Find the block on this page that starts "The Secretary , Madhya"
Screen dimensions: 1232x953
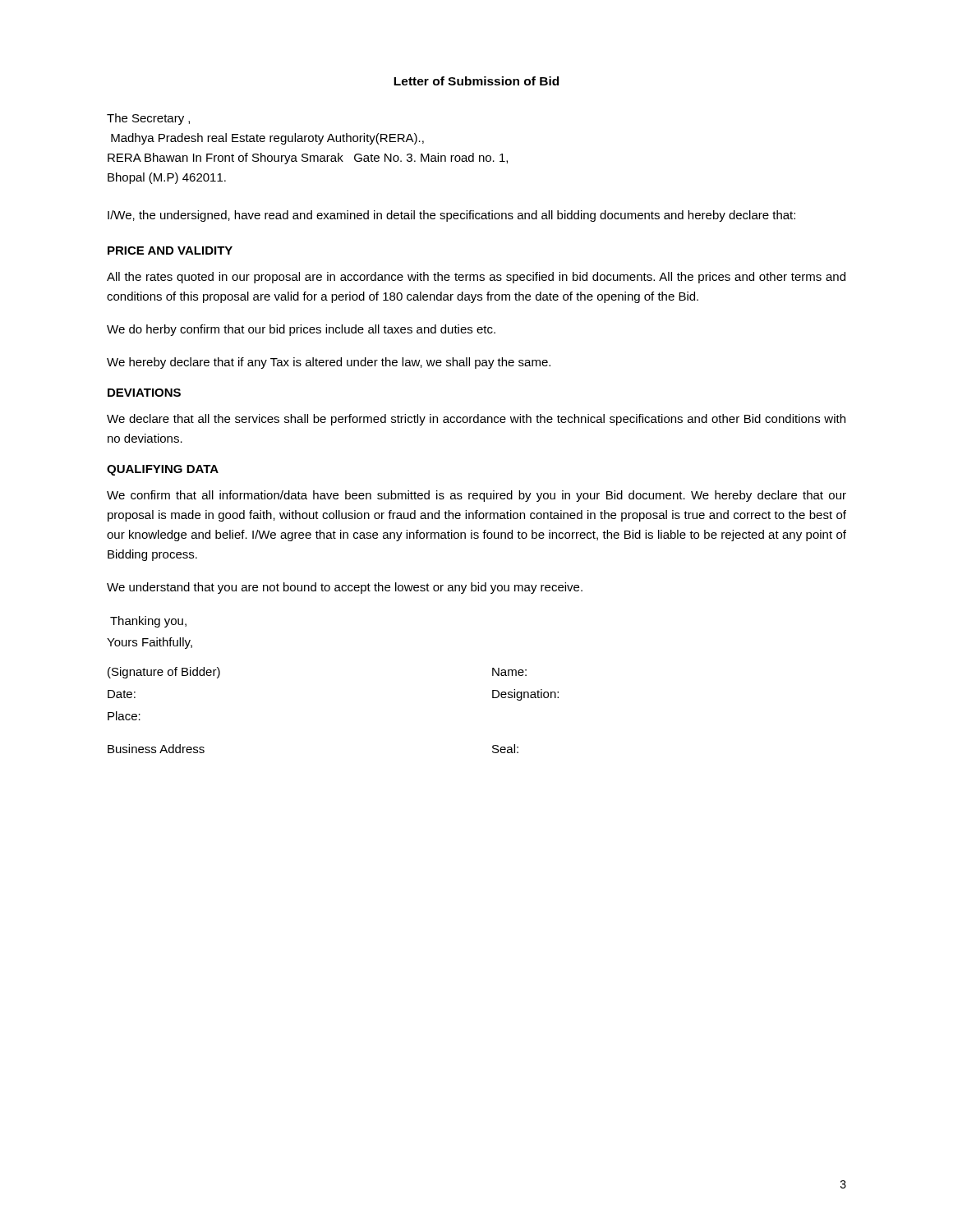coord(308,147)
